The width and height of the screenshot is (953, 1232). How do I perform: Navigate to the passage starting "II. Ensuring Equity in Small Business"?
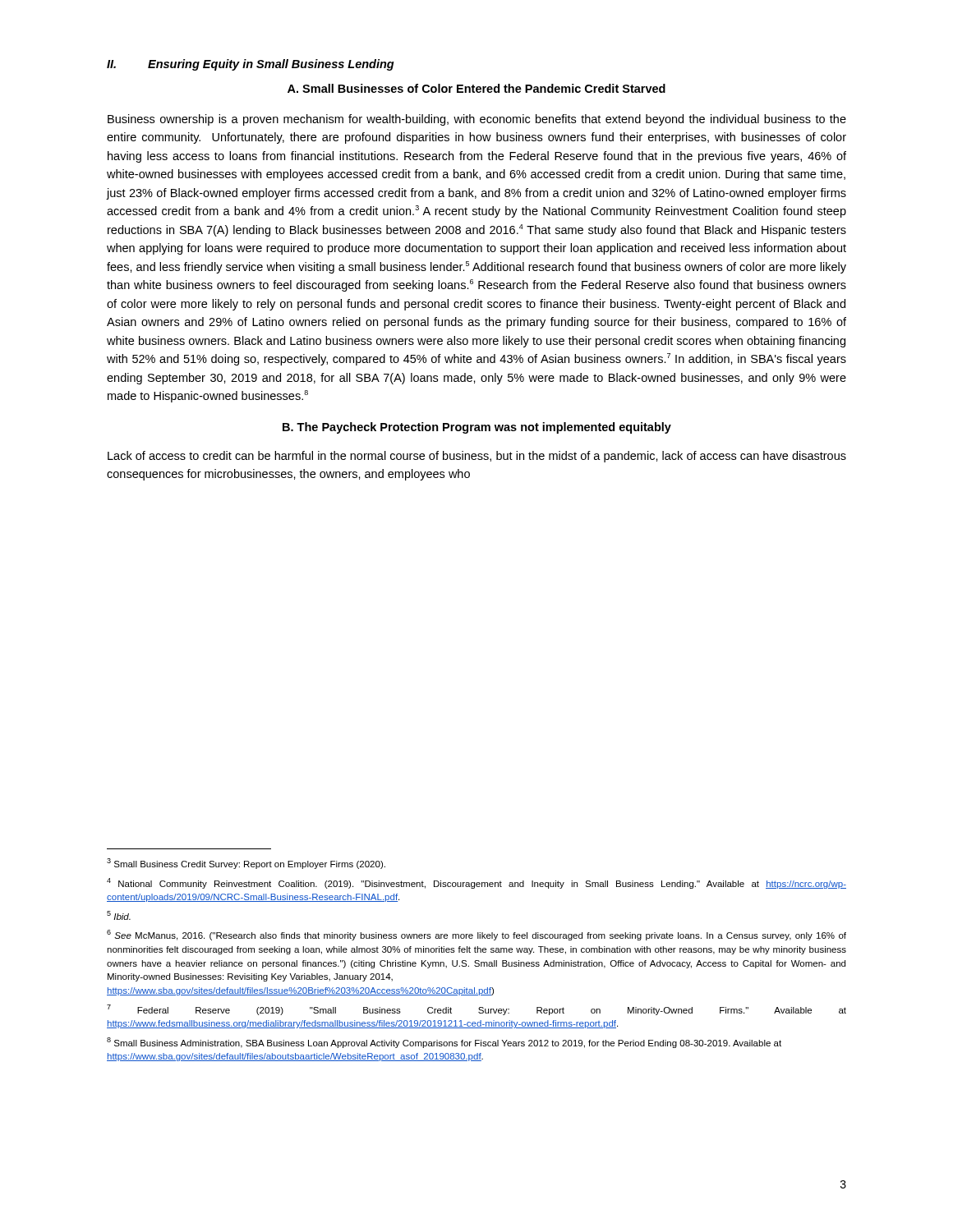[x=250, y=64]
